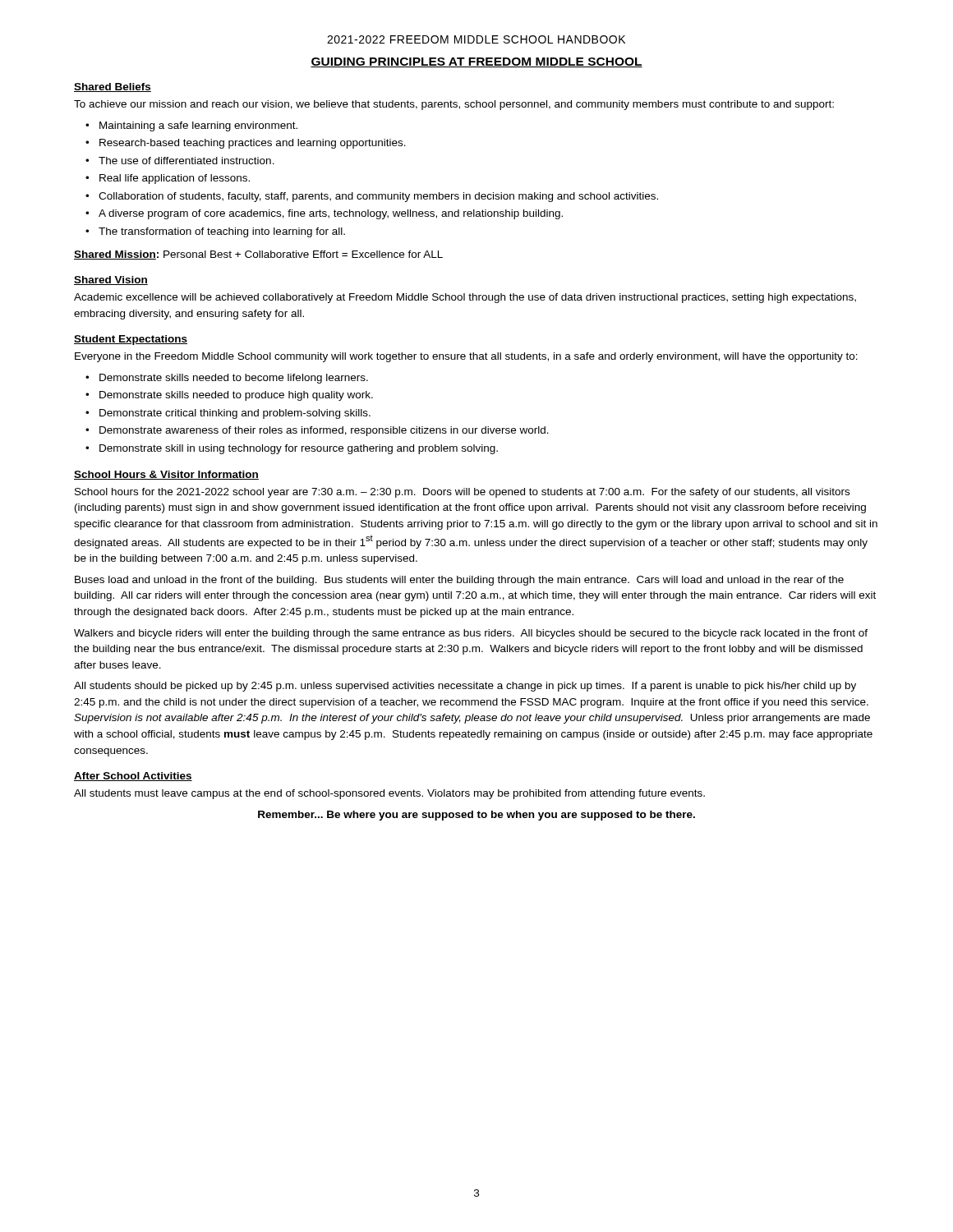Find the list item that says "Research-based teaching practices and learning opportunities."
The height and width of the screenshot is (1232, 953).
[252, 143]
